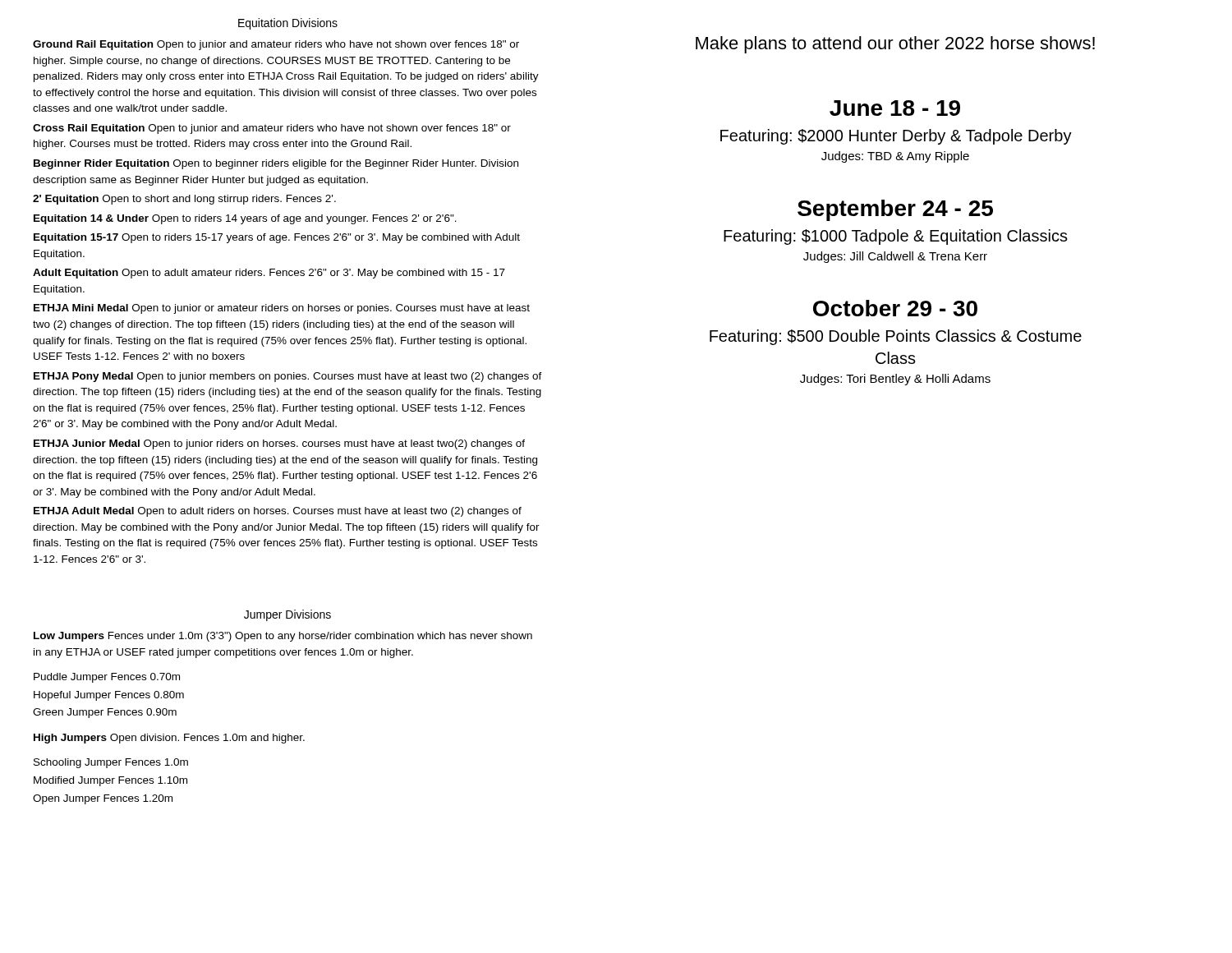Image resolution: width=1232 pixels, height=953 pixels.
Task: Select the element starting "High Jumpers Open division. Fences 1.0m and"
Action: pos(169,737)
